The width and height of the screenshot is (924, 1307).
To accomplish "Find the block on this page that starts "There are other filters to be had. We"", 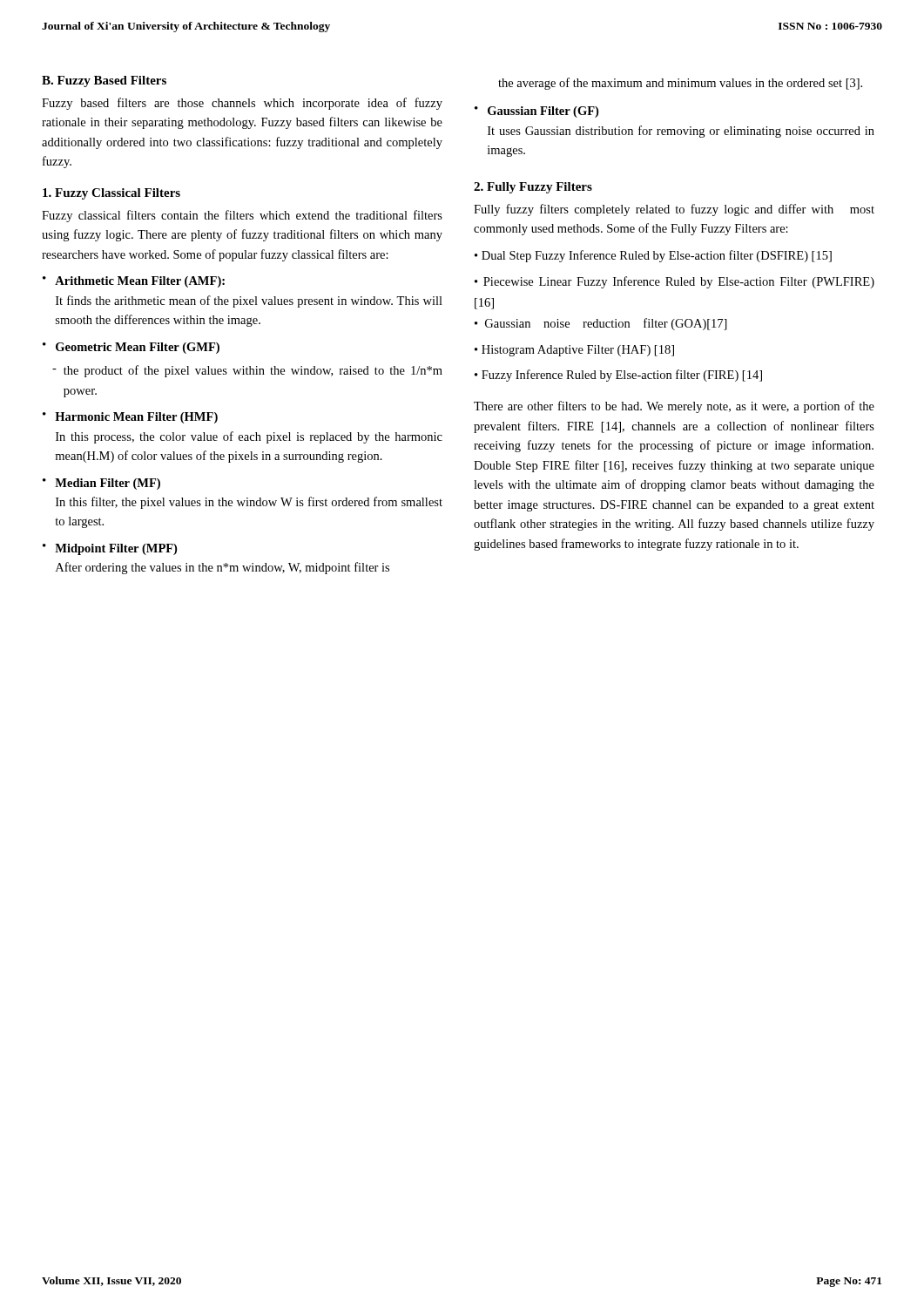I will 674,475.
